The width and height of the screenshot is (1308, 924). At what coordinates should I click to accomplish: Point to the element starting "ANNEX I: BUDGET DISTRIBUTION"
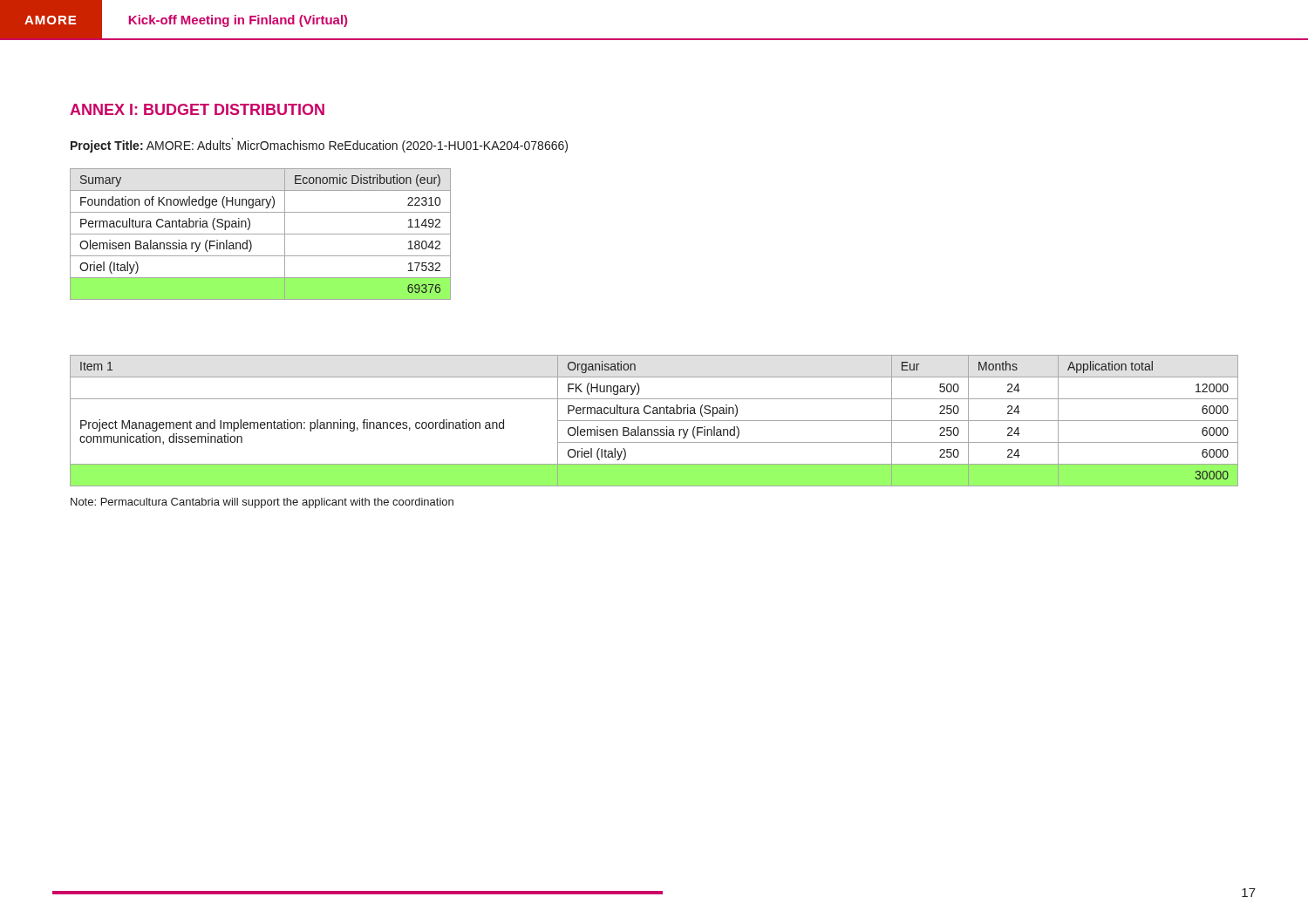coord(198,110)
